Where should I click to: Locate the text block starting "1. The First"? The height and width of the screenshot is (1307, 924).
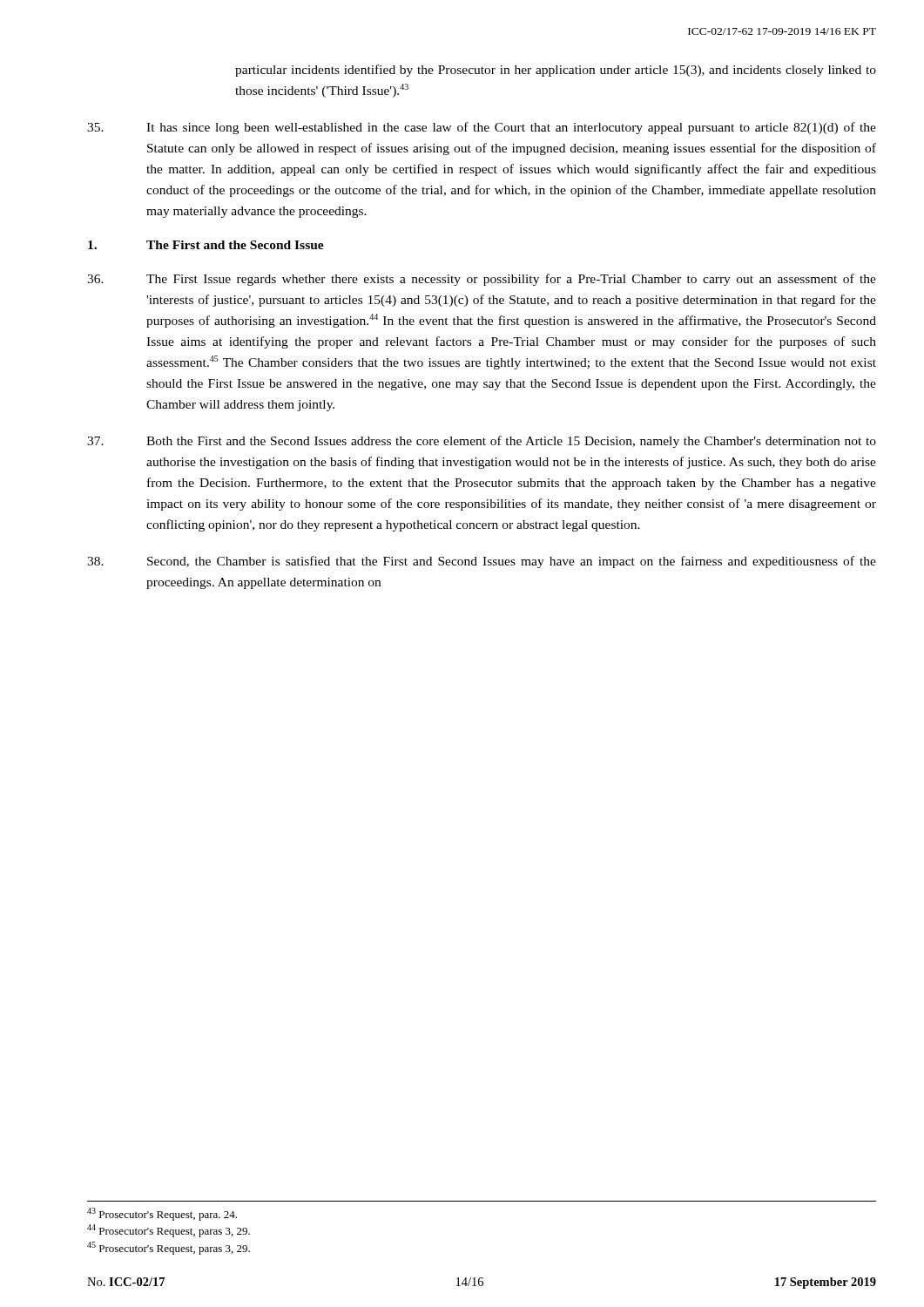(205, 245)
